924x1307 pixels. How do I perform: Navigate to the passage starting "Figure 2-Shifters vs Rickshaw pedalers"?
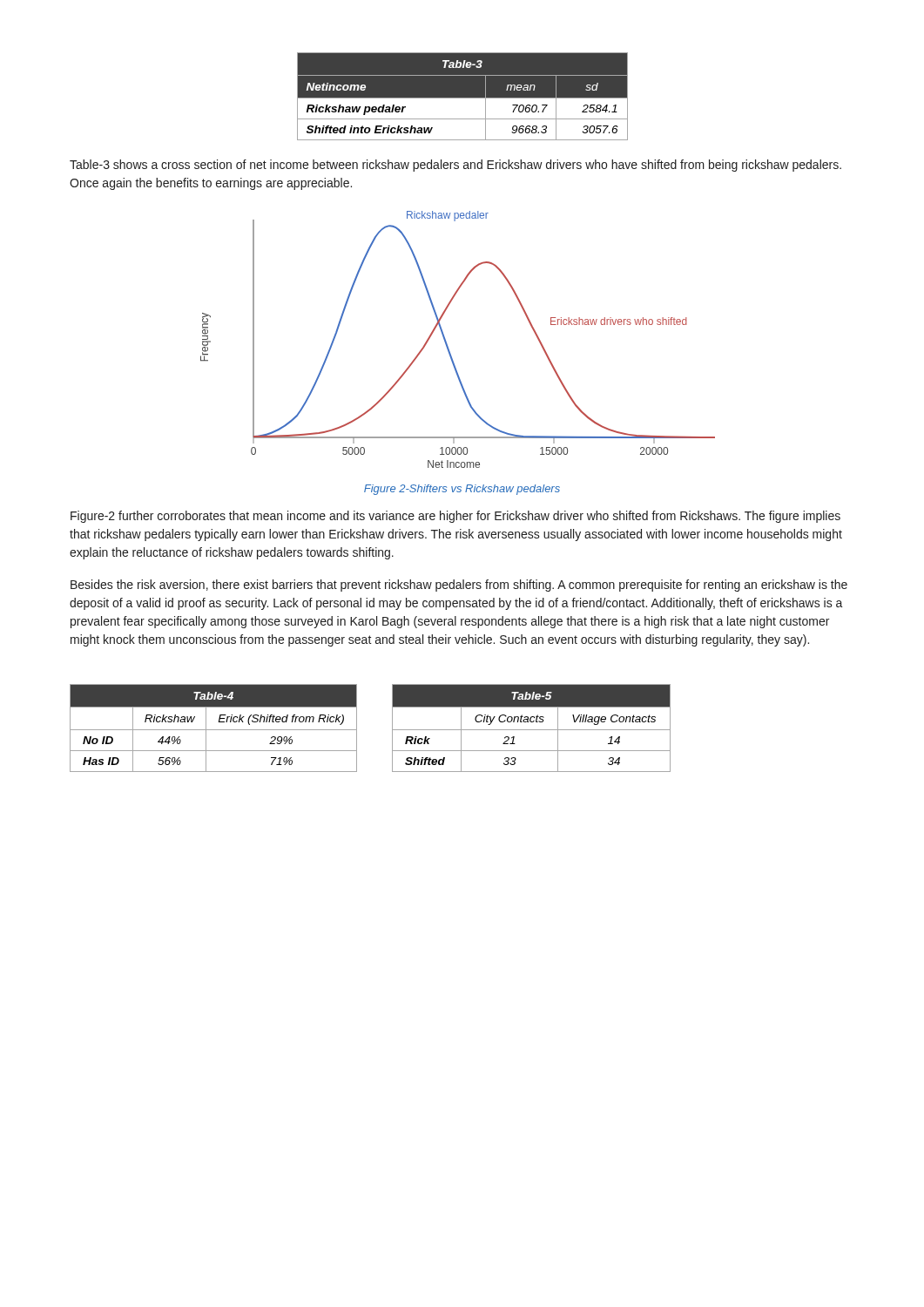[462, 488]
